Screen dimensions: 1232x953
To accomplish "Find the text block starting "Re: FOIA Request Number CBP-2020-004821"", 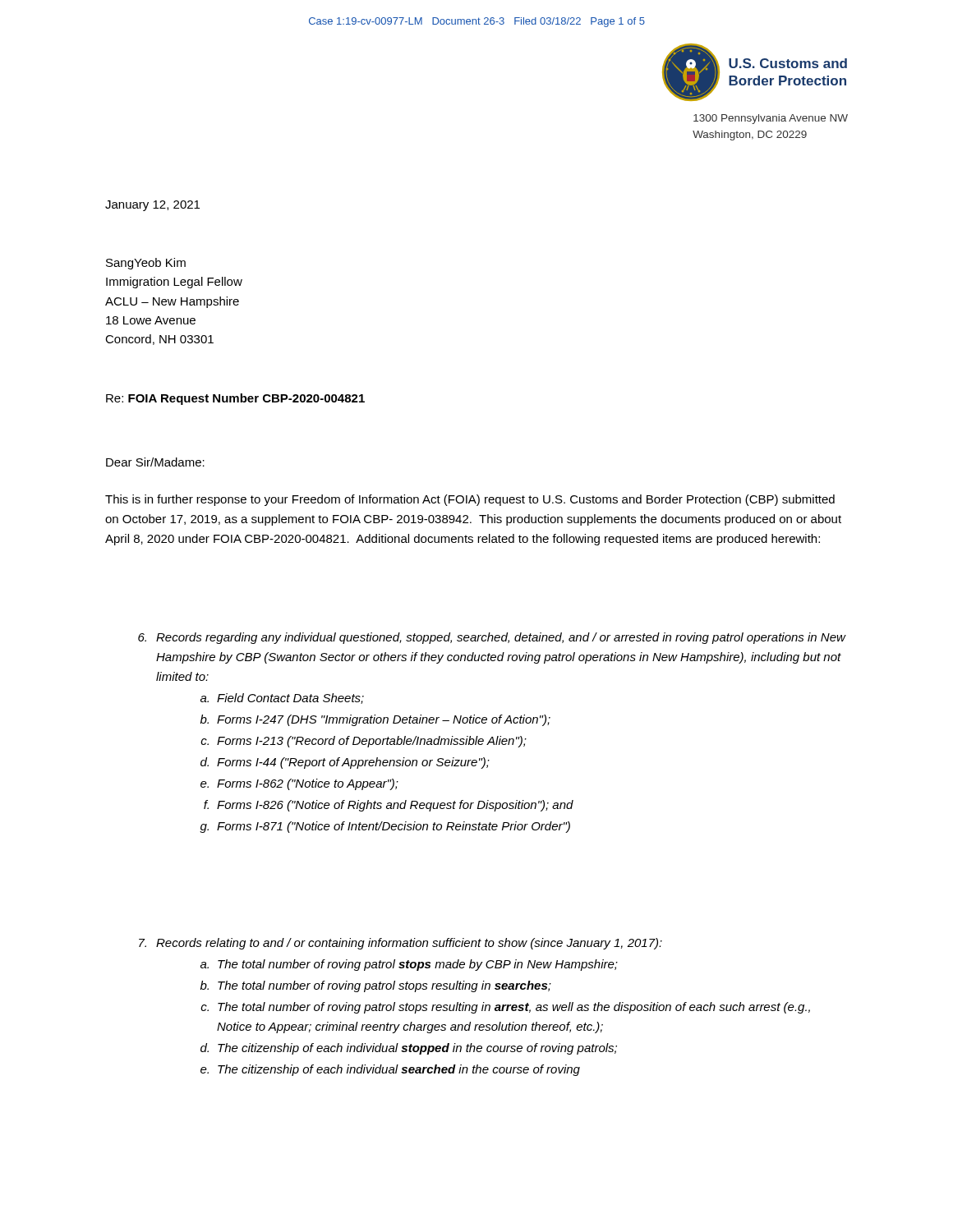I will 235,398.
